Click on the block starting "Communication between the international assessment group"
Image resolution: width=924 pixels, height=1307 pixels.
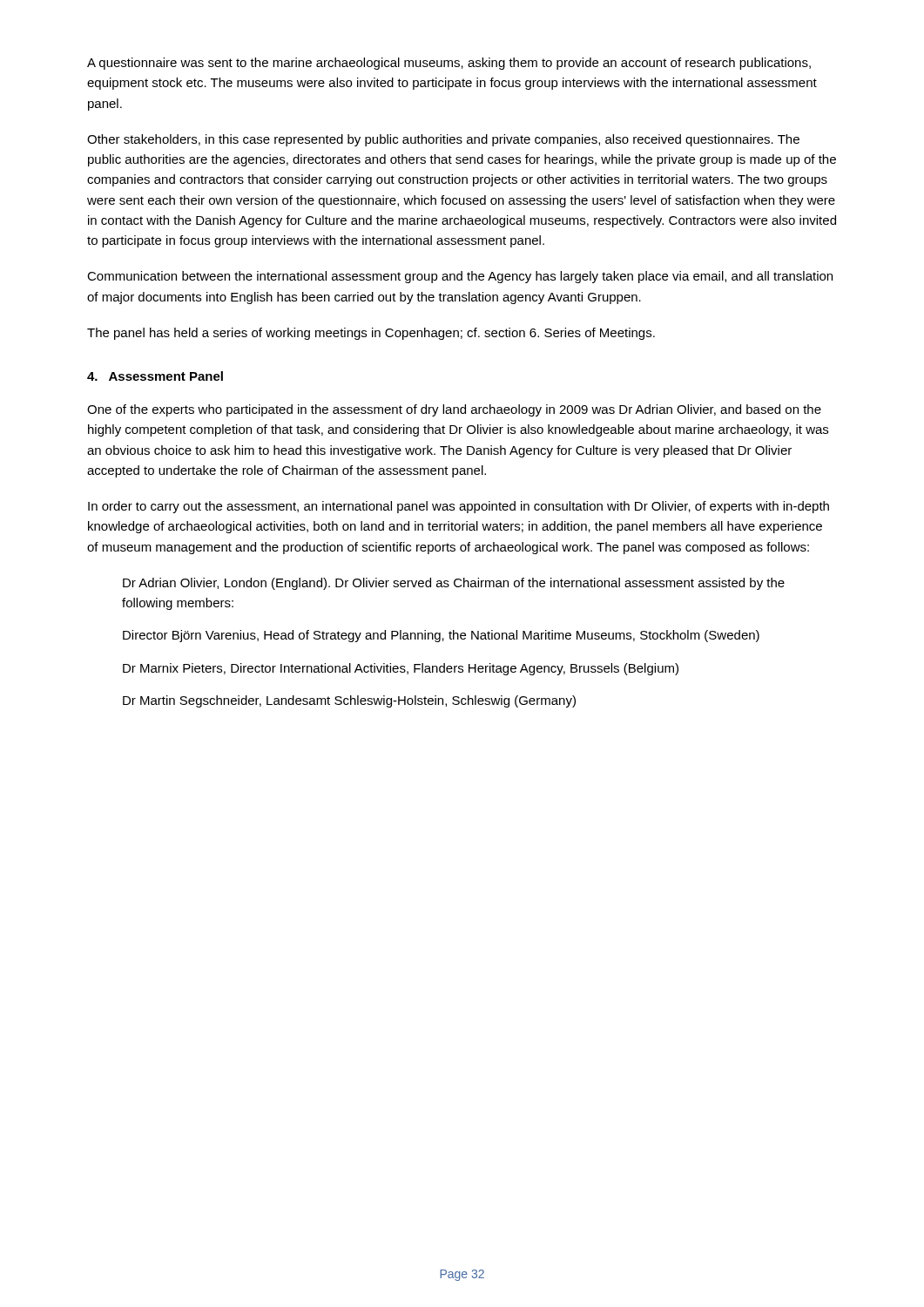point(460,286)
